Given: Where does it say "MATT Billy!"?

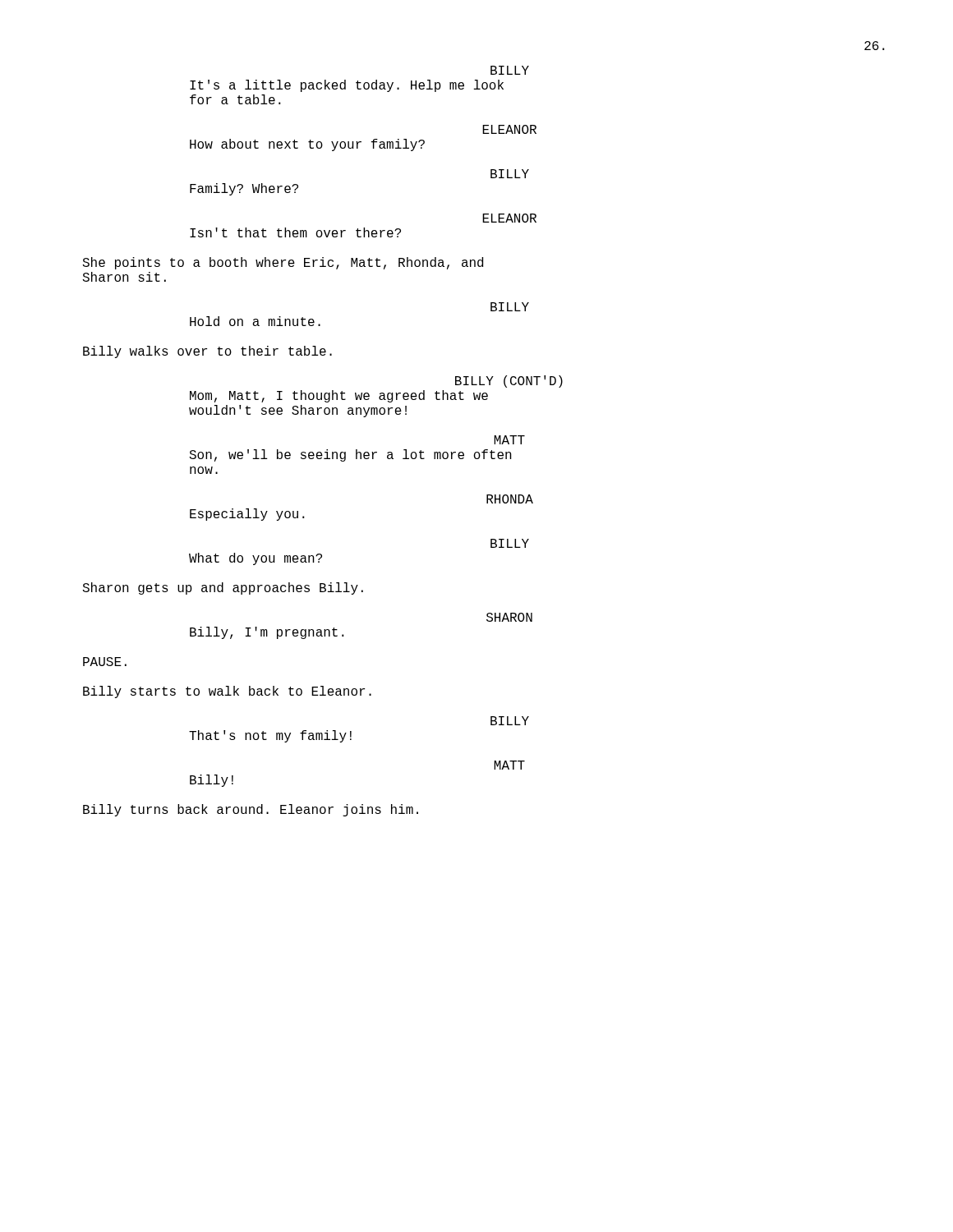Looking at the screenshot, I should pos(489,774).
